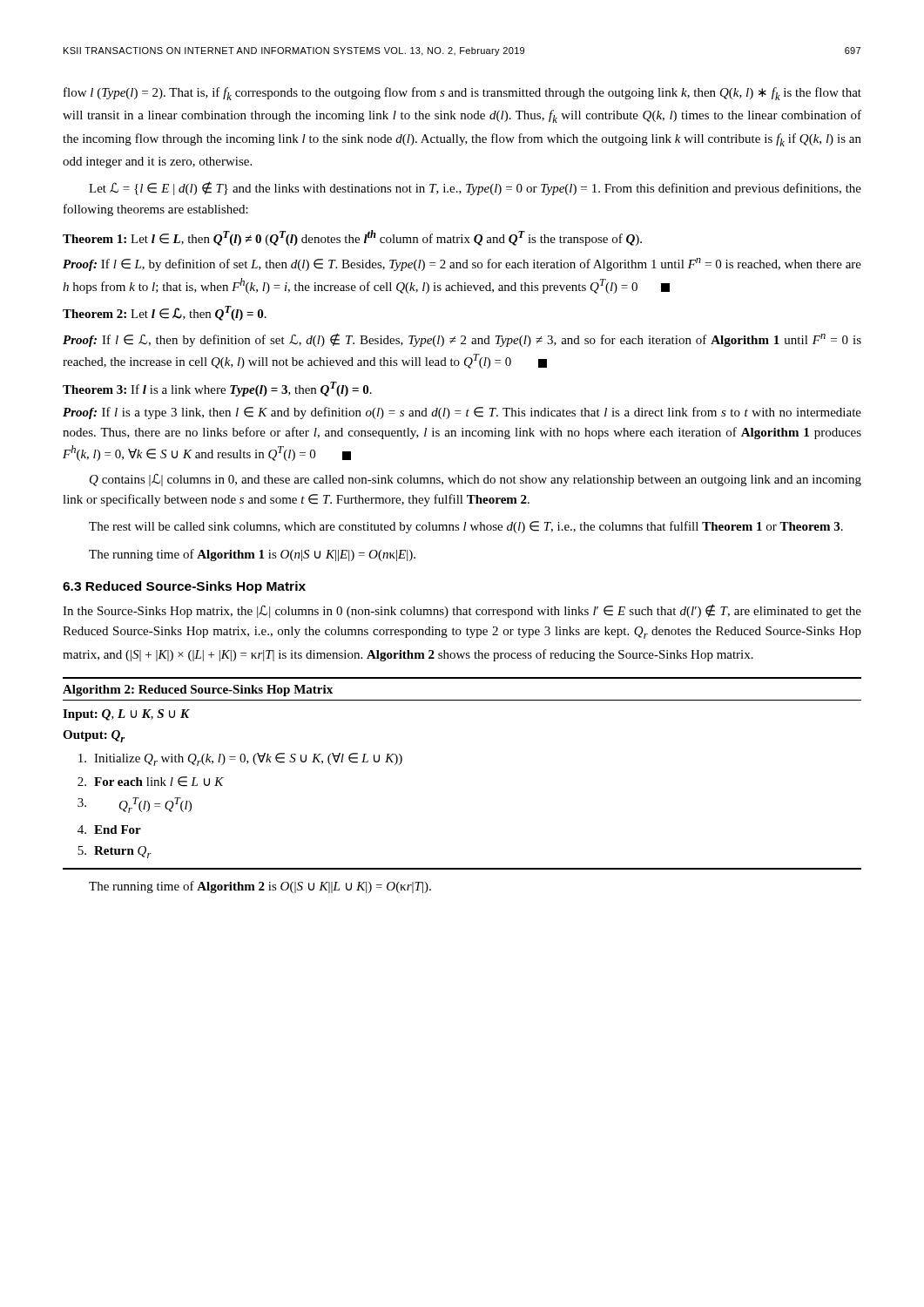Find the text block with the text "flow l (Type(l) = 2). That is,"
The width and height of the screenshot is (924, 1307).
462,127
